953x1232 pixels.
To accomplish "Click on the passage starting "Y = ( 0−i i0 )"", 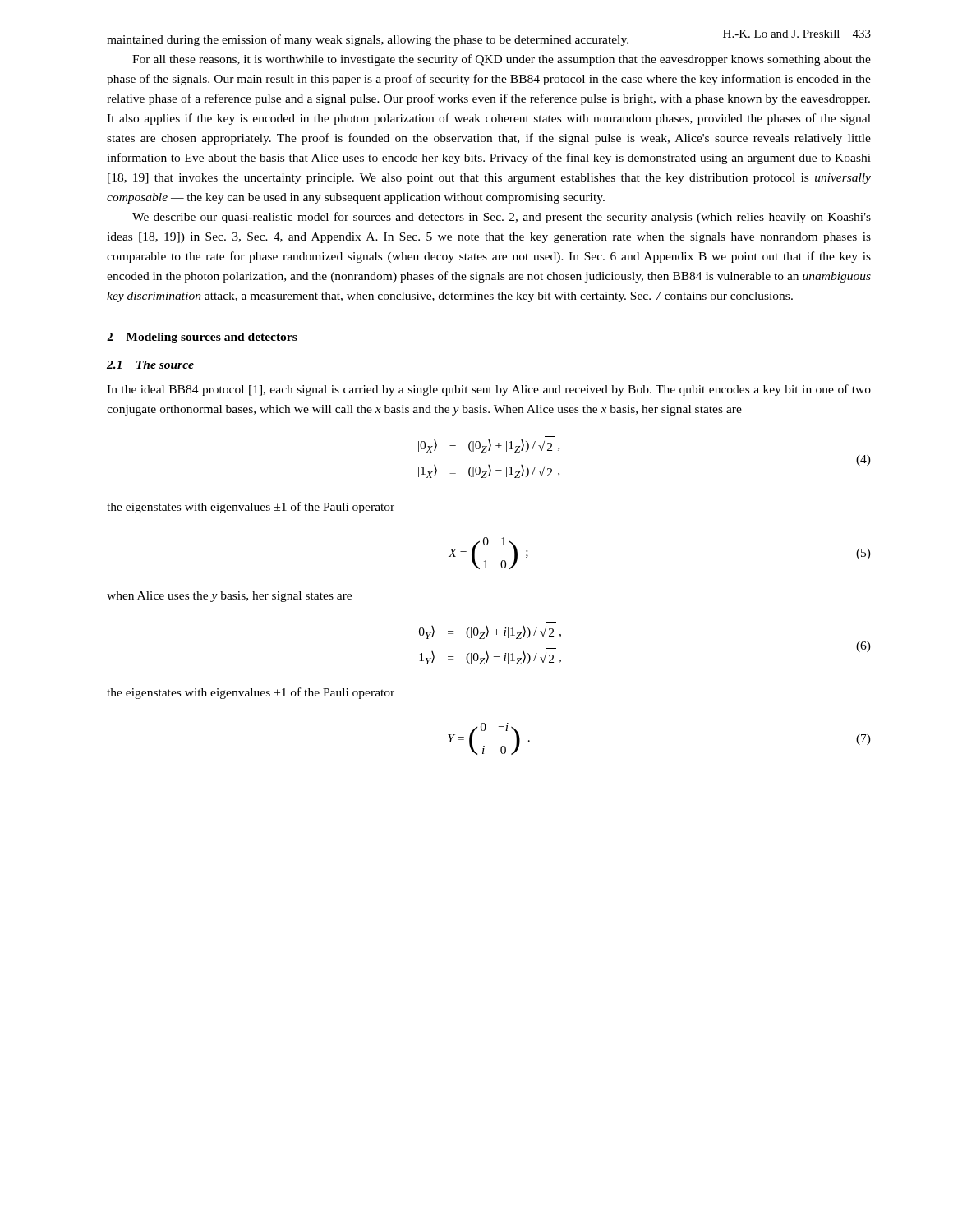I will [483, 746].
